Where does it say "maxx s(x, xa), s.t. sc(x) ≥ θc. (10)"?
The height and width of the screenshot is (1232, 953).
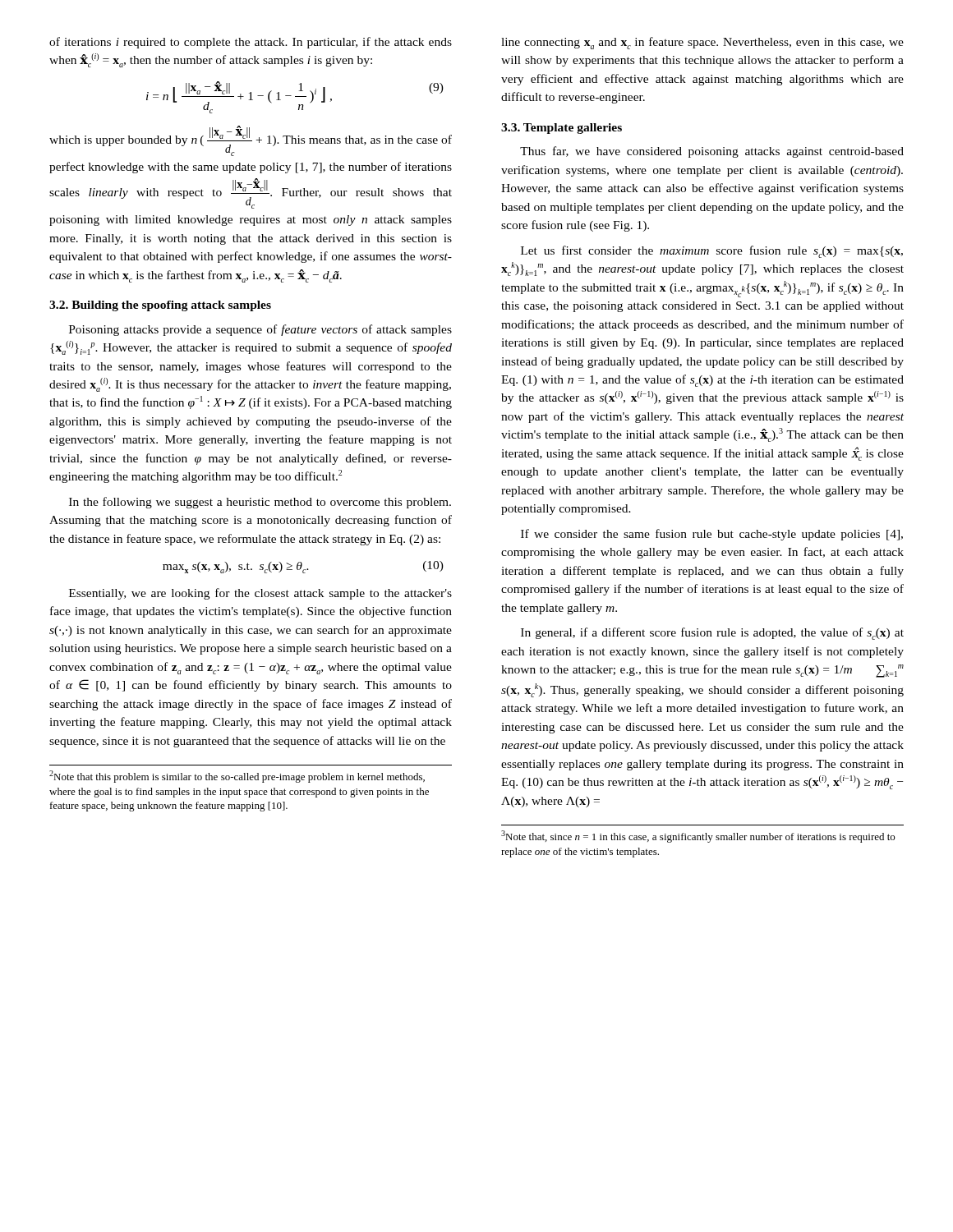[251, 566]
